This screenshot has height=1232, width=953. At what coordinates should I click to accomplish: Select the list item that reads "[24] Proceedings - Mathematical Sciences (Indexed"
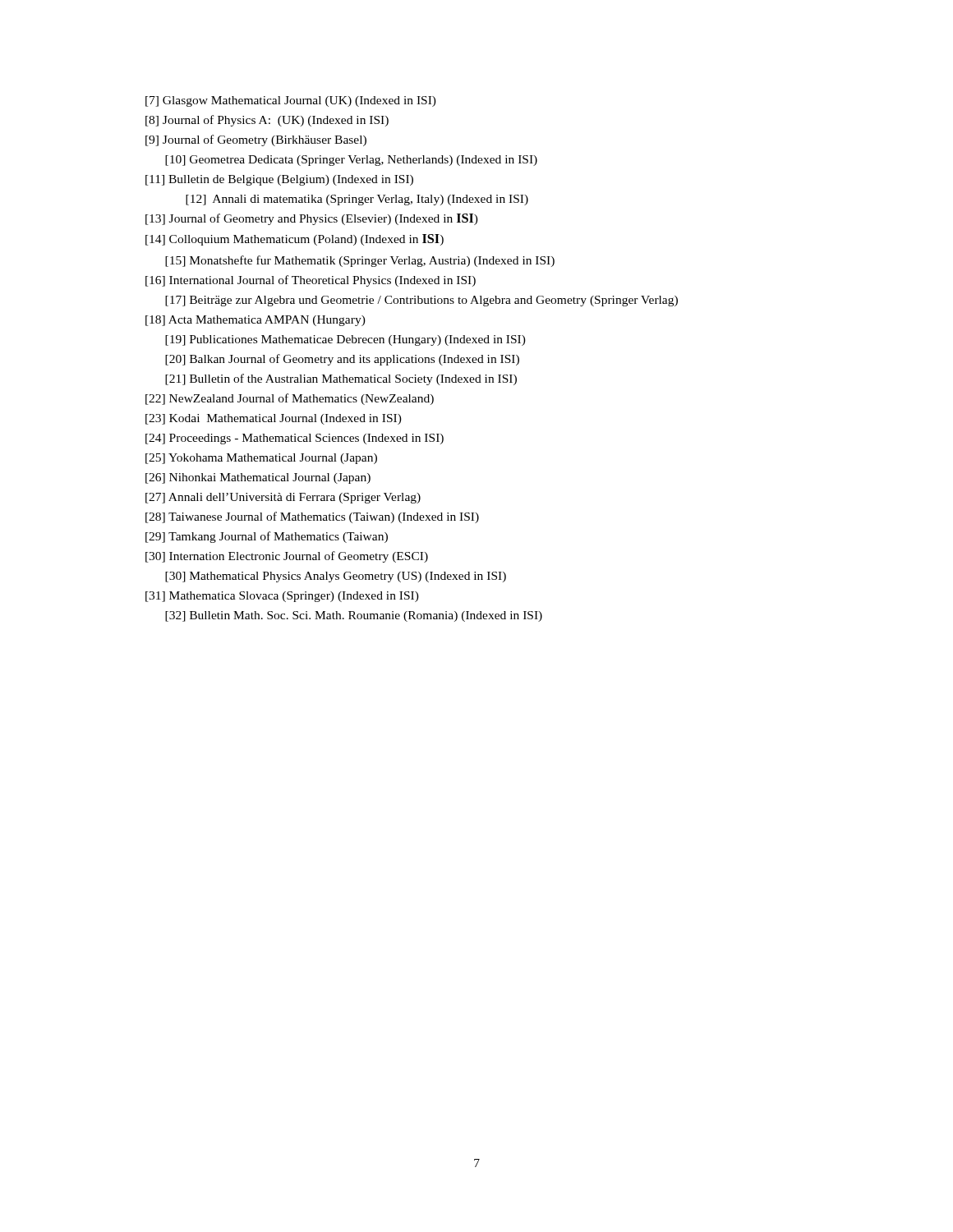[x=294, y=437]
